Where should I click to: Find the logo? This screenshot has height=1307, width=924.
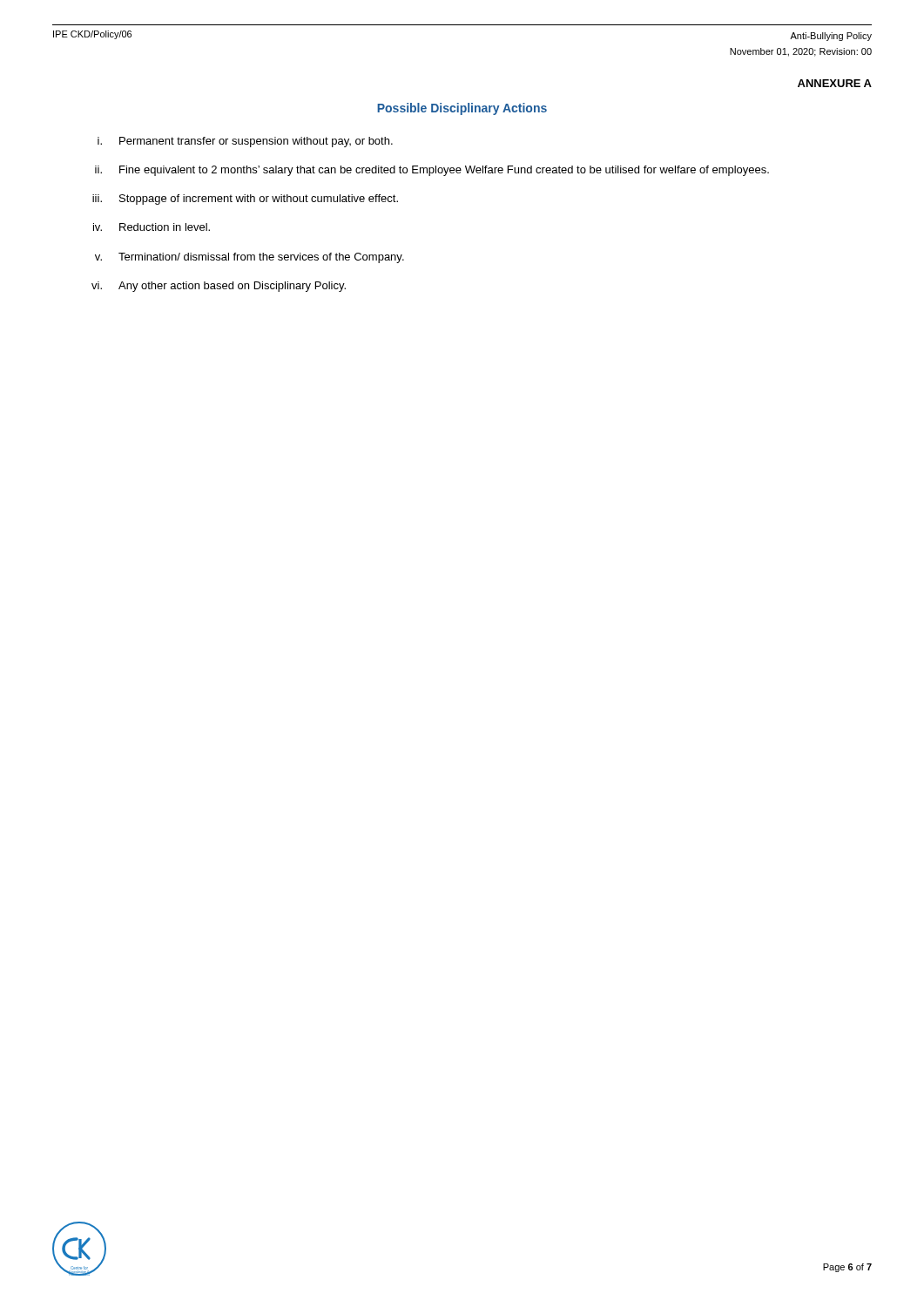click(79, 1249)
